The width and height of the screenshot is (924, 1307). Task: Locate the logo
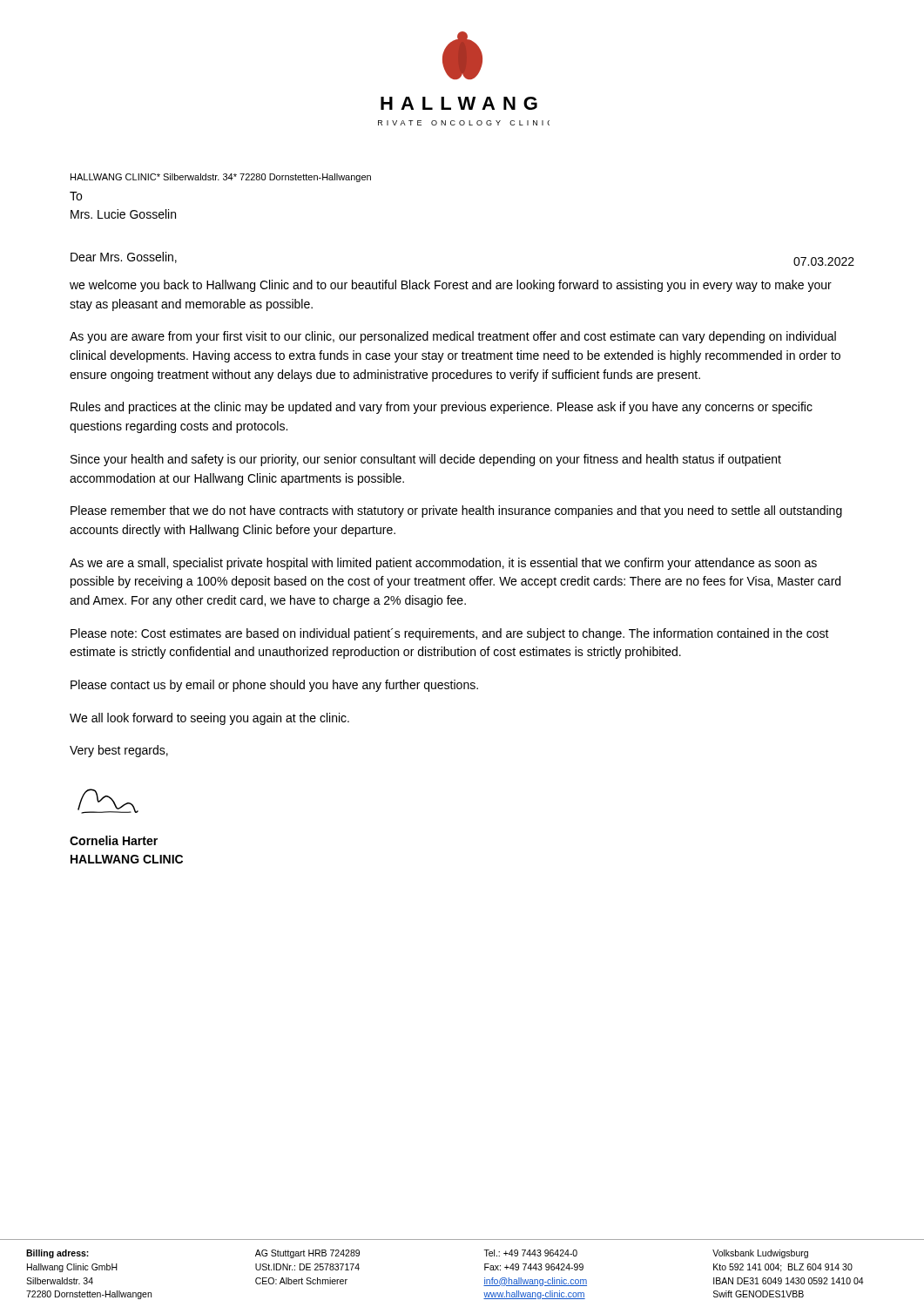[462, 74]
